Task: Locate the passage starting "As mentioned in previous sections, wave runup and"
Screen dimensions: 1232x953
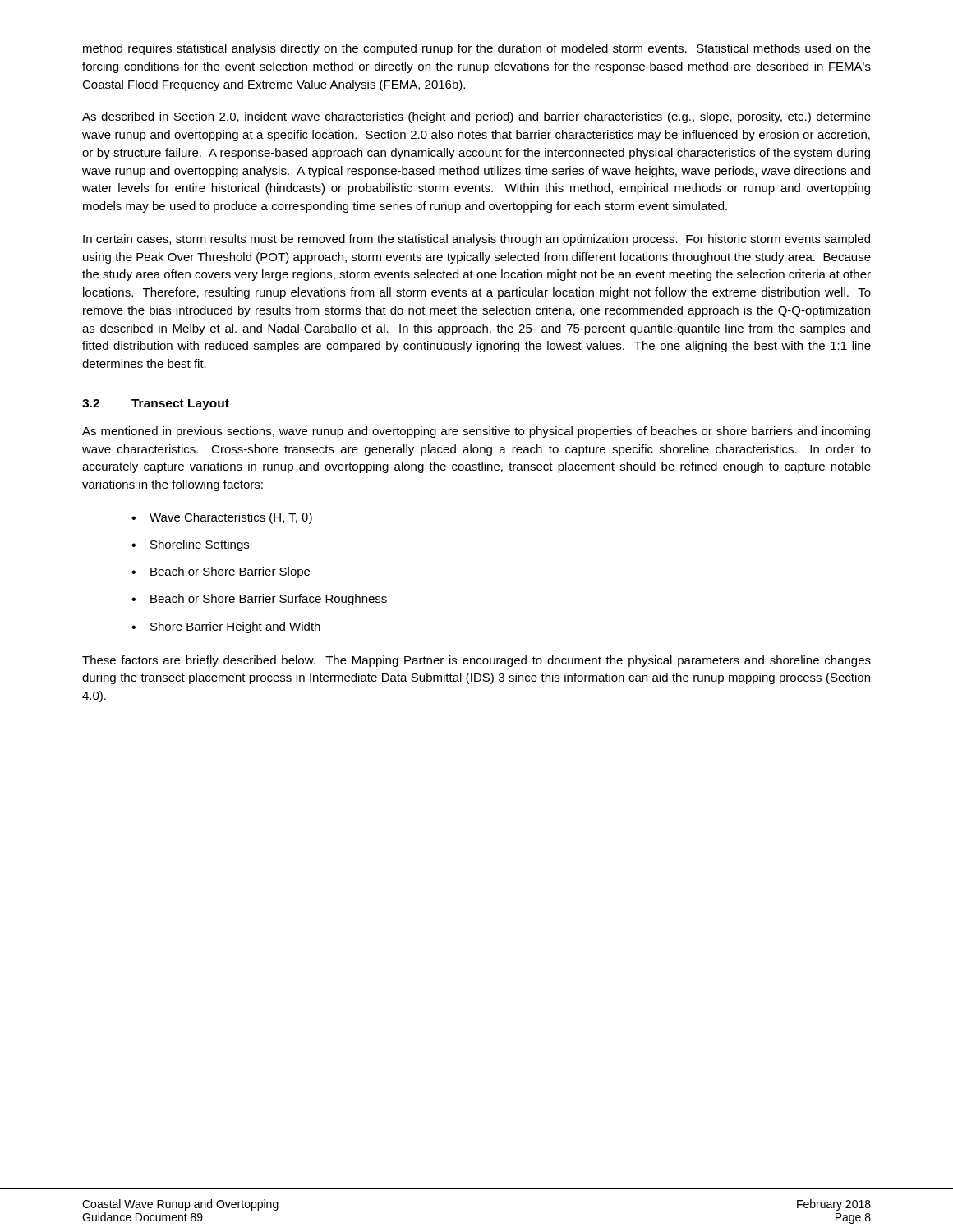Action: [476, 457]
